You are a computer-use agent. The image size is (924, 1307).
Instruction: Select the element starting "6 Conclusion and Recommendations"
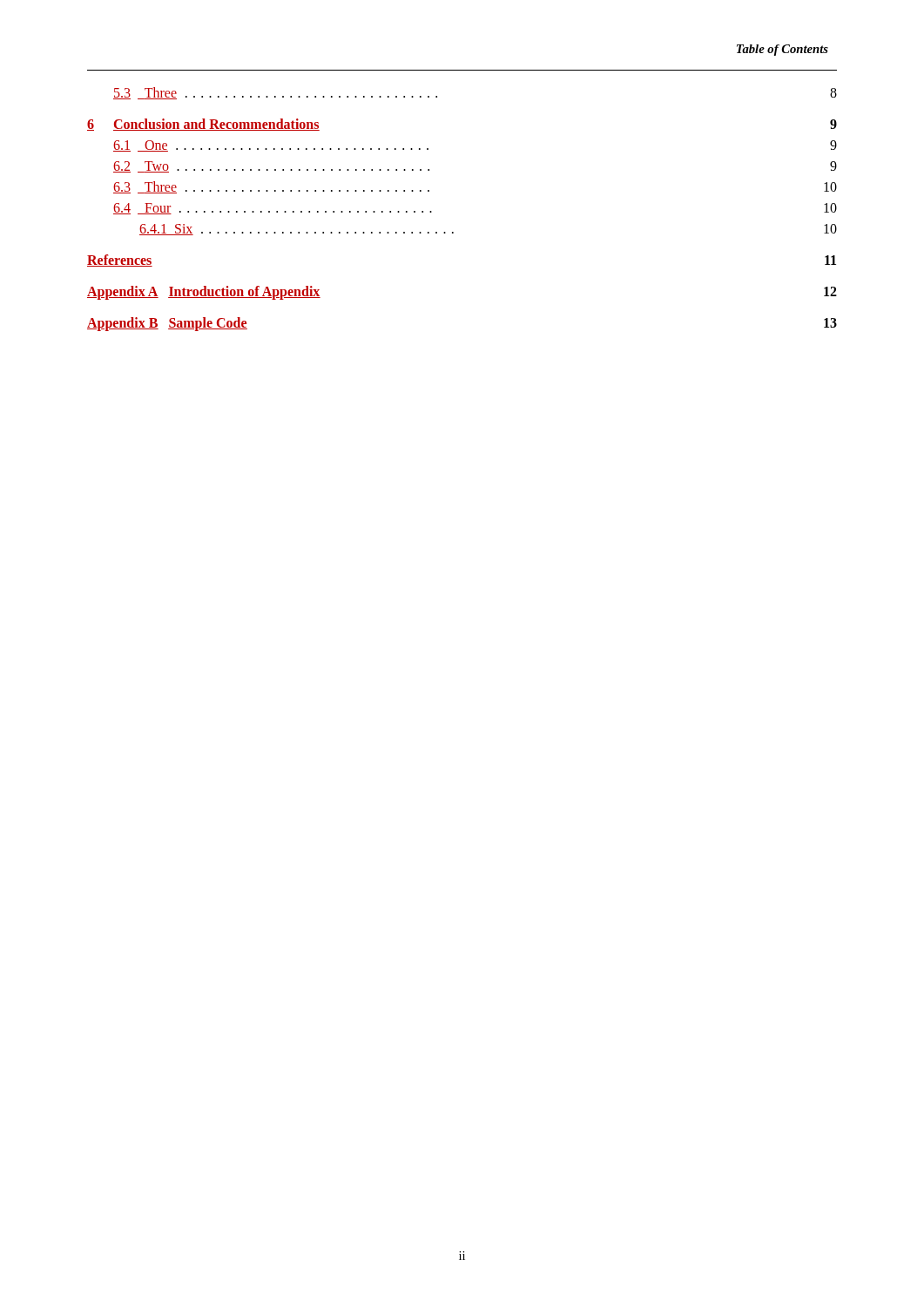[216, 124]
